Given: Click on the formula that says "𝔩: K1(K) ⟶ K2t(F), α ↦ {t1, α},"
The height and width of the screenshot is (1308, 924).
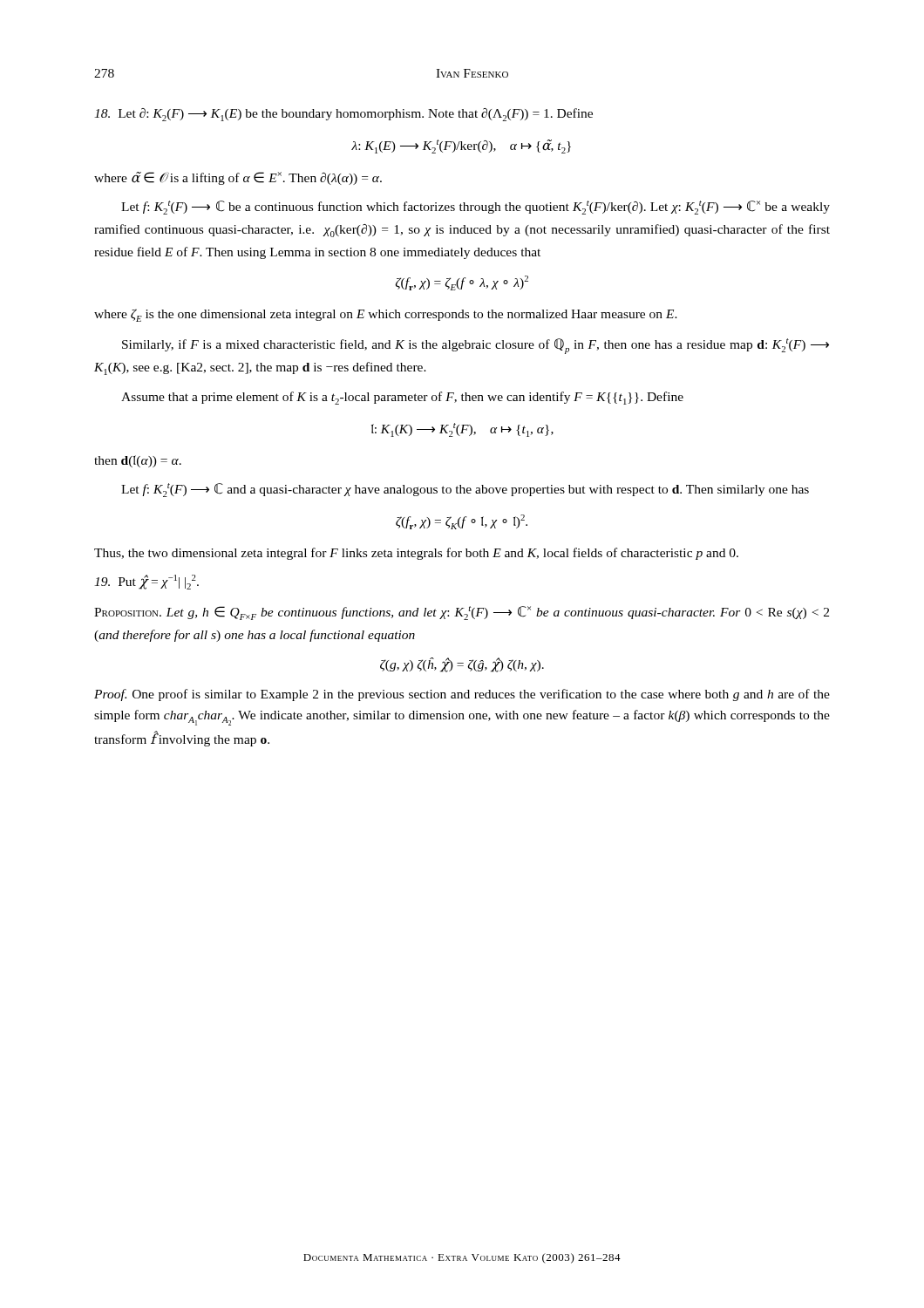Looking at the screenshot, I should point(462,429).
